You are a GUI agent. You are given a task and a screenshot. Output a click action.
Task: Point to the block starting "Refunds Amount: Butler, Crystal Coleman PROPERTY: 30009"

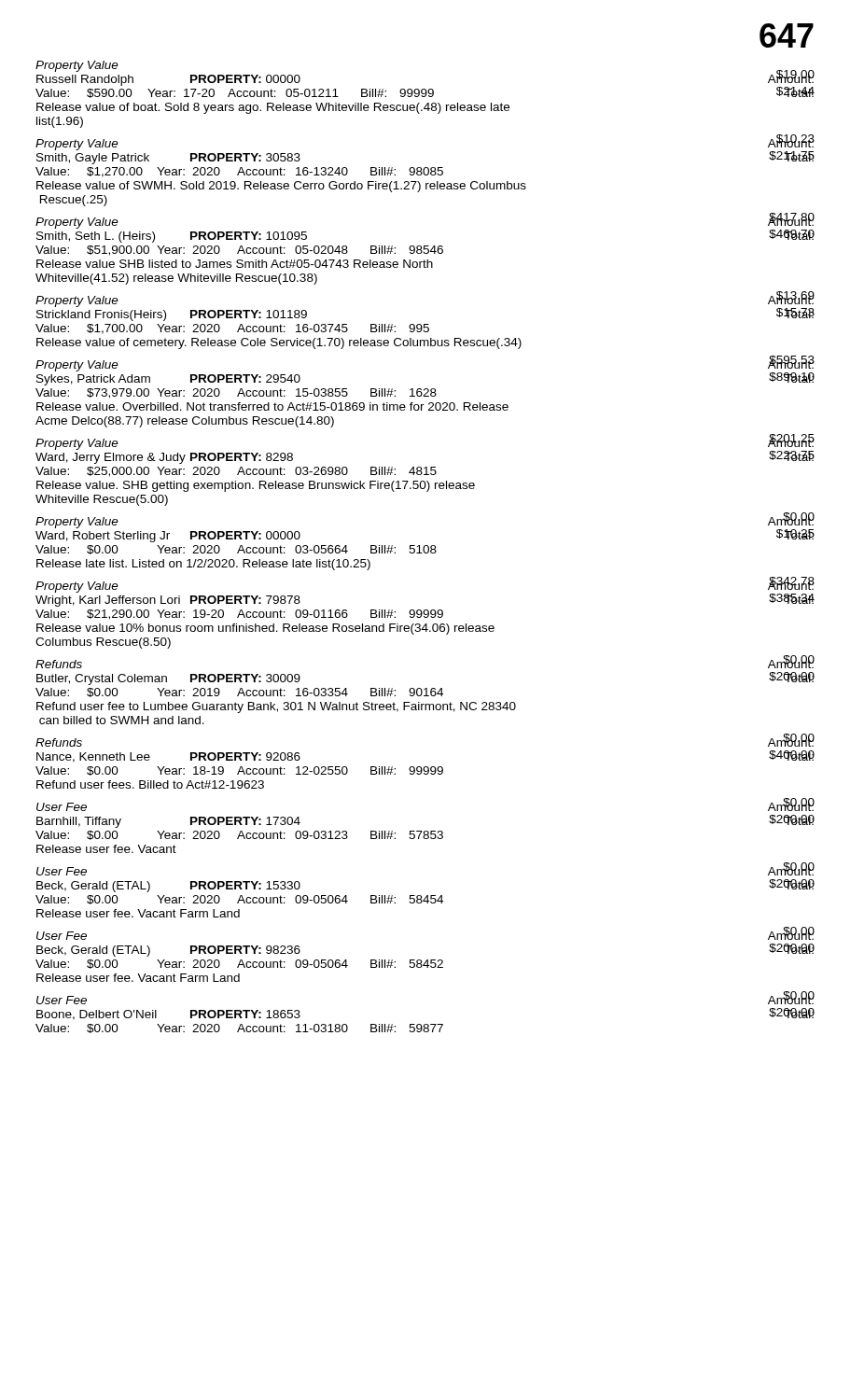click(x=425, y=692)
